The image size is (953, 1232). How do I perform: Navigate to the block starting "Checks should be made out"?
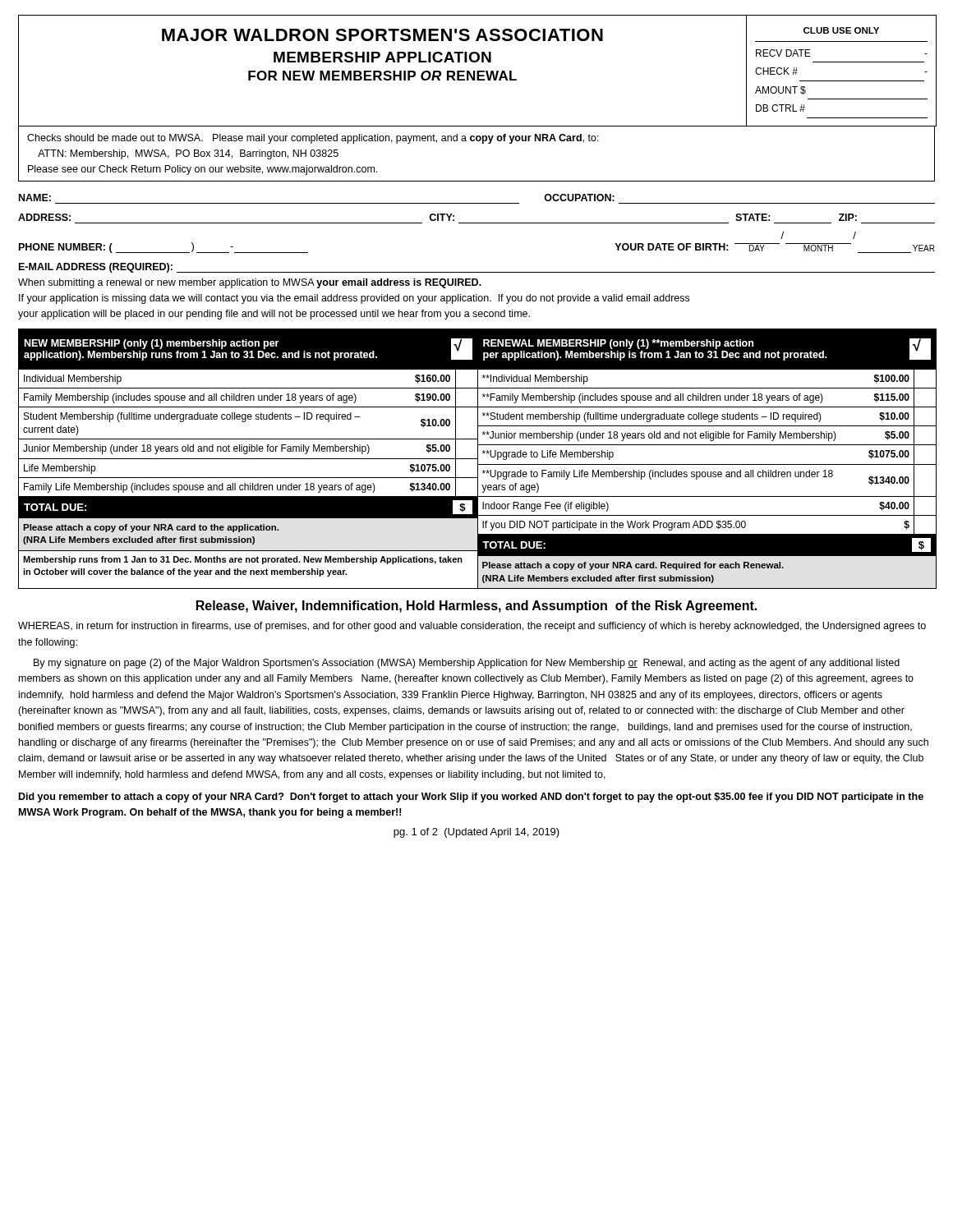pos(313,153)
